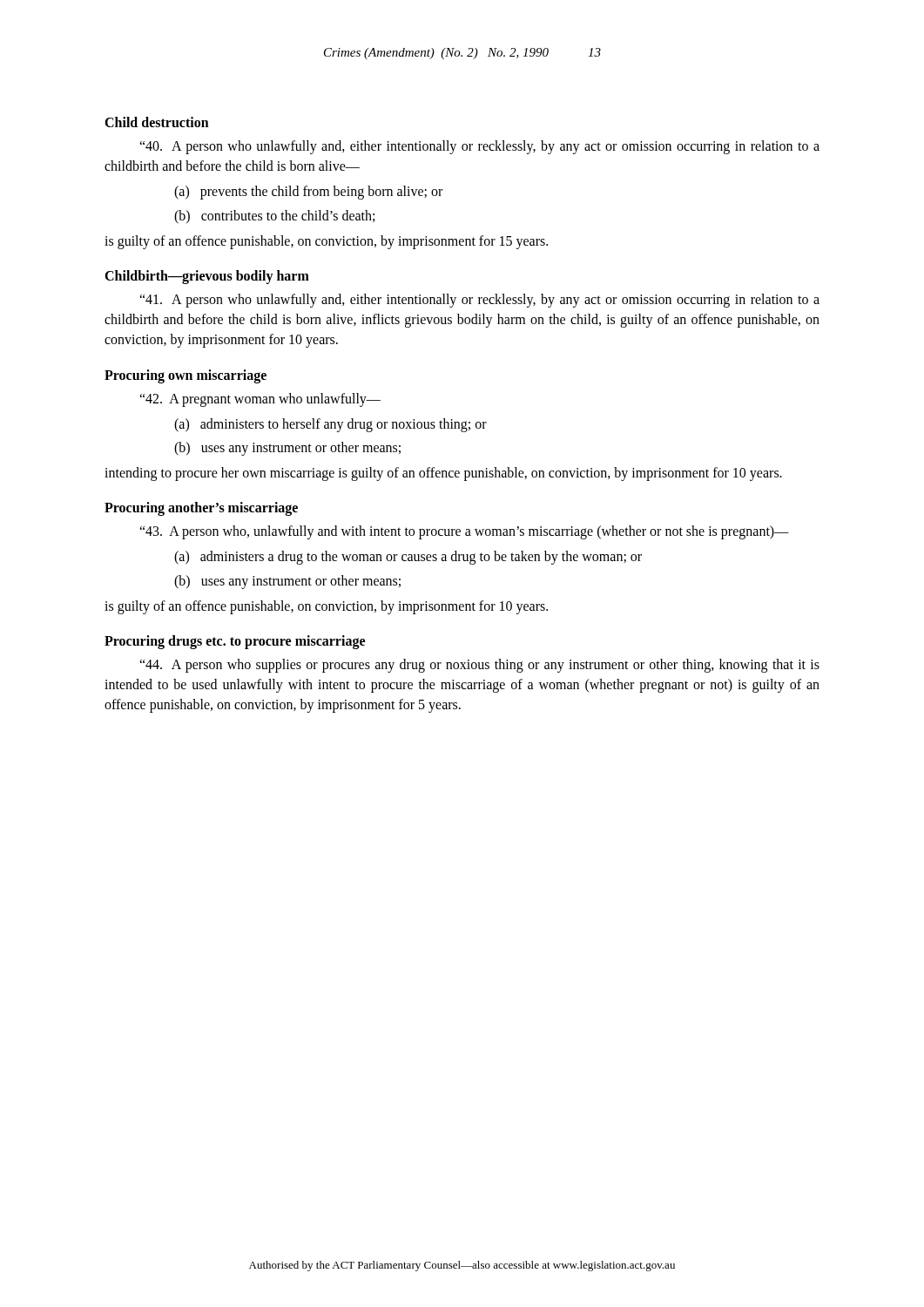Select the section header containing "Procuring drugs etc."
924x1307 pixels.
click(235, 641)
